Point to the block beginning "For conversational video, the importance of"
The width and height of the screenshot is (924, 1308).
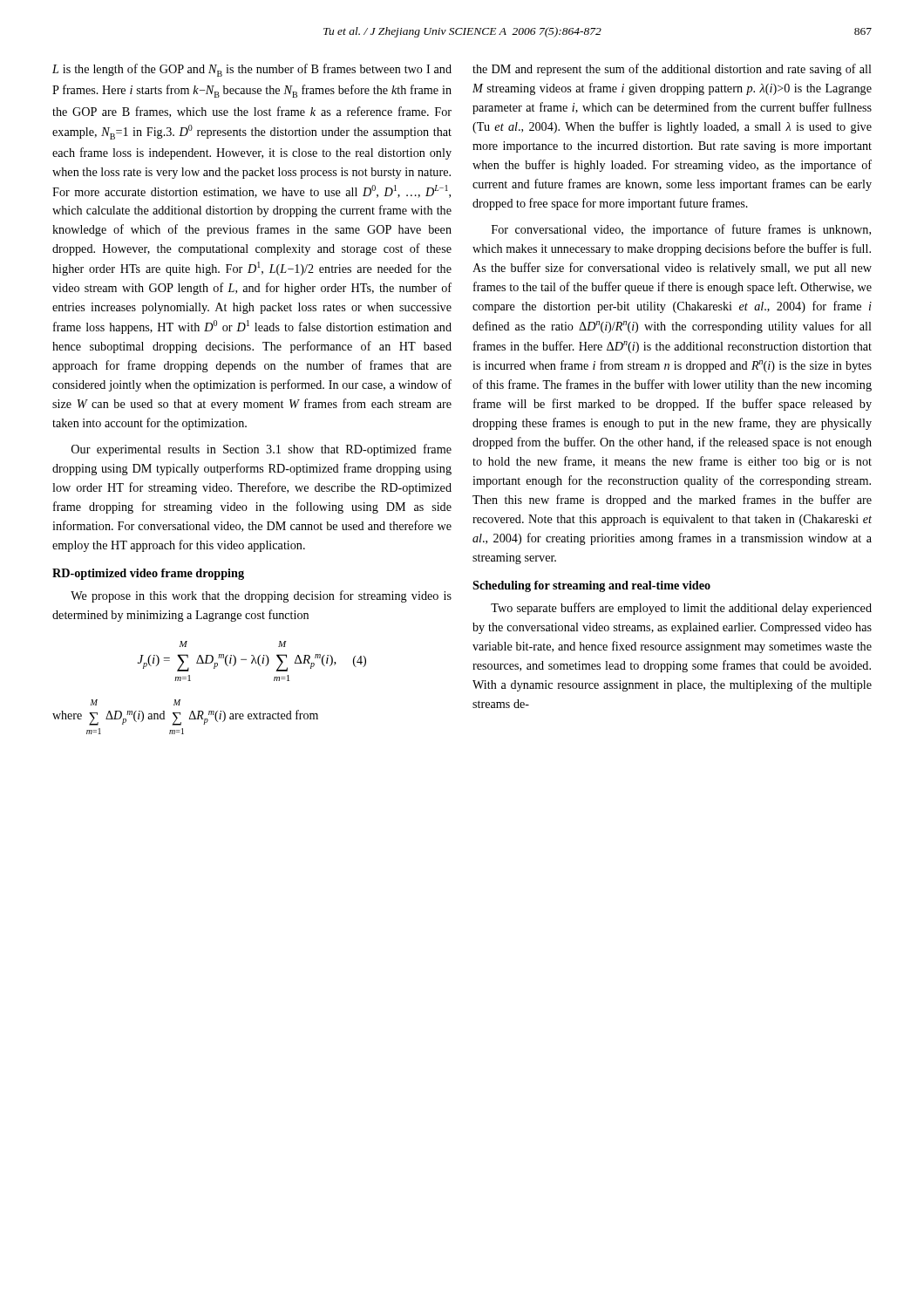click(x=672, y=393)
